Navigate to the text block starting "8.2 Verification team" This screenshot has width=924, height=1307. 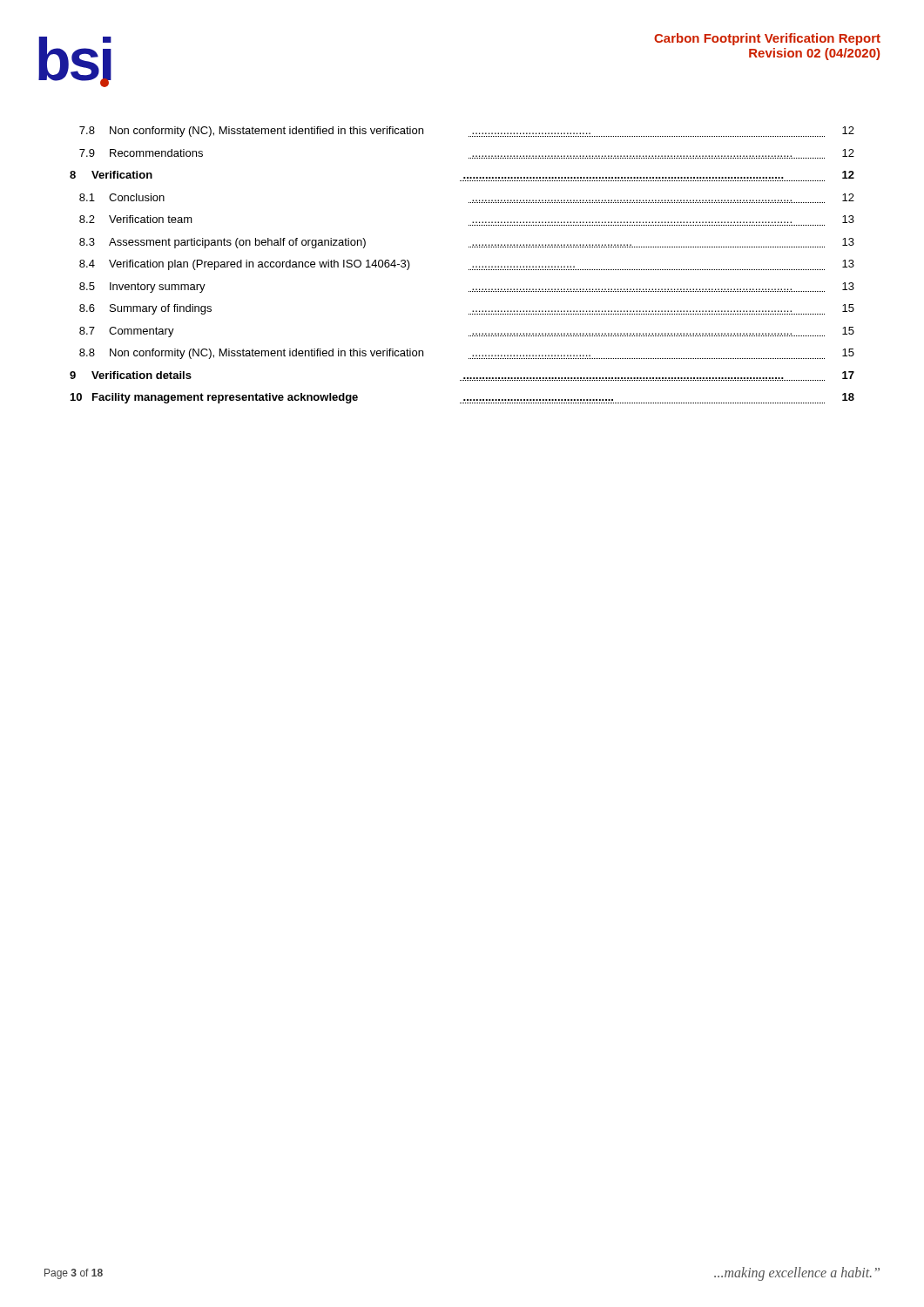coord(462,219)
